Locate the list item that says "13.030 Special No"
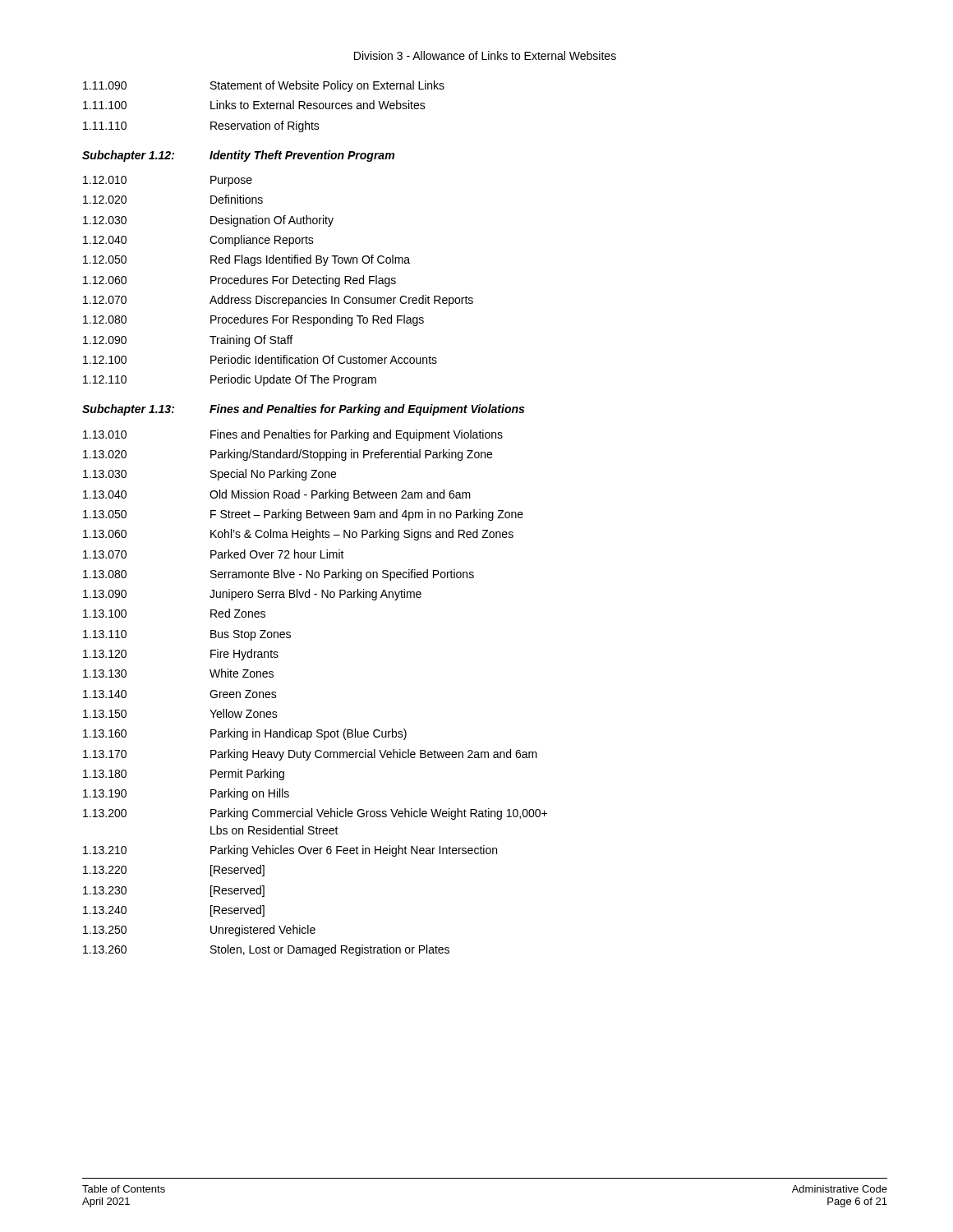The height and width of the screenshot is (1232, 953). (209, 475)
